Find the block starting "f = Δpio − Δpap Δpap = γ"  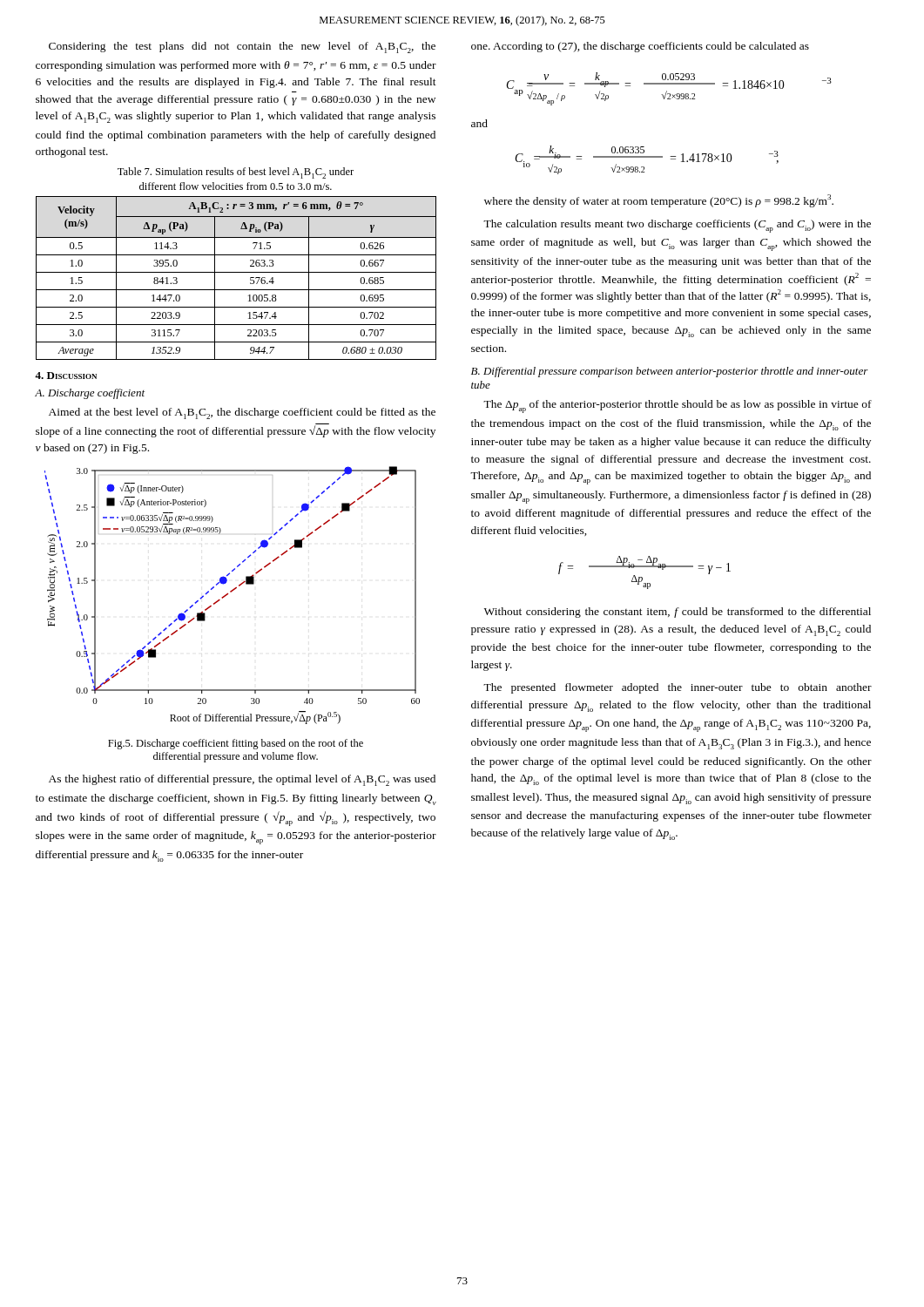point(671,568)
